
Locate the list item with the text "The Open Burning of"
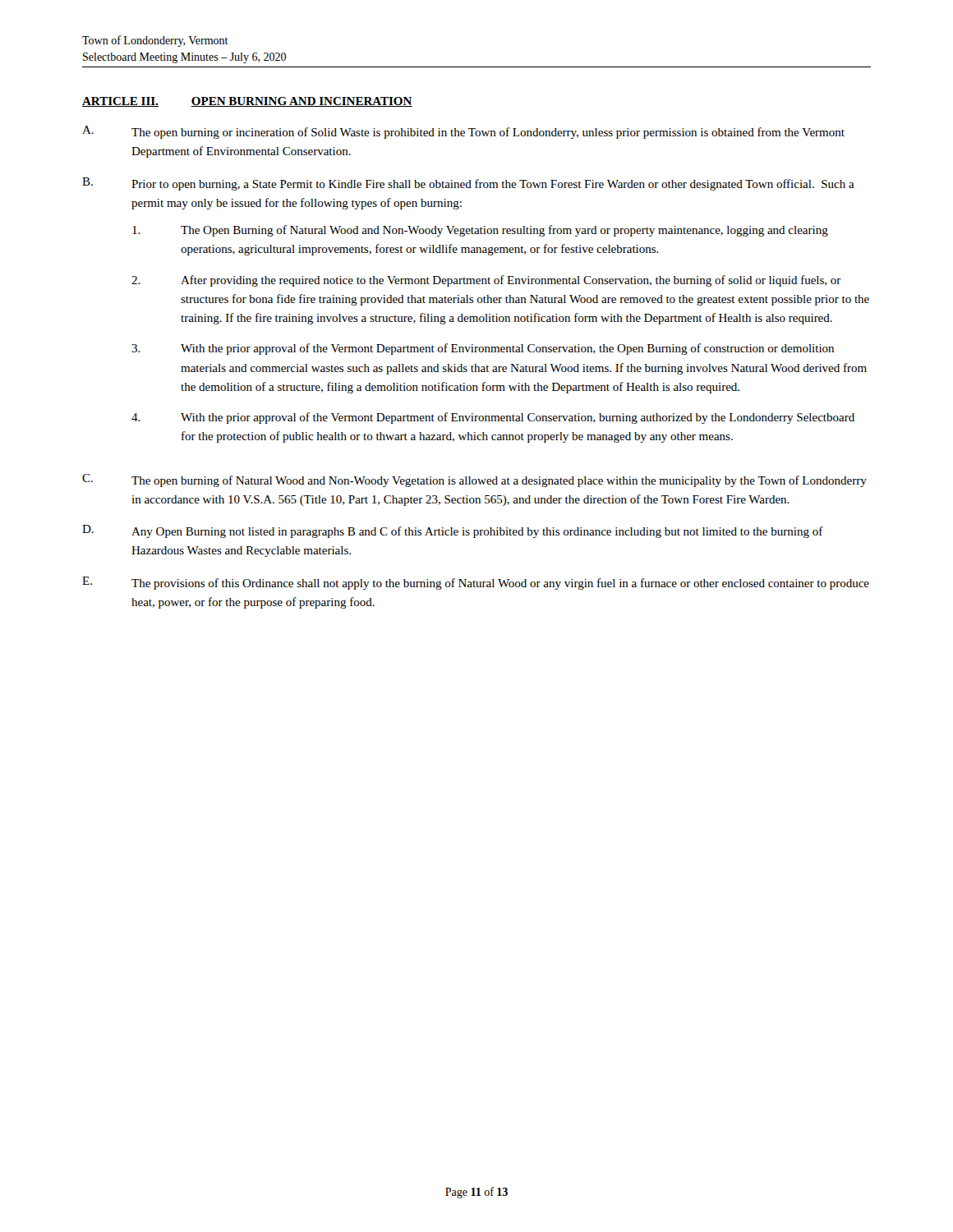pos(501,240)
